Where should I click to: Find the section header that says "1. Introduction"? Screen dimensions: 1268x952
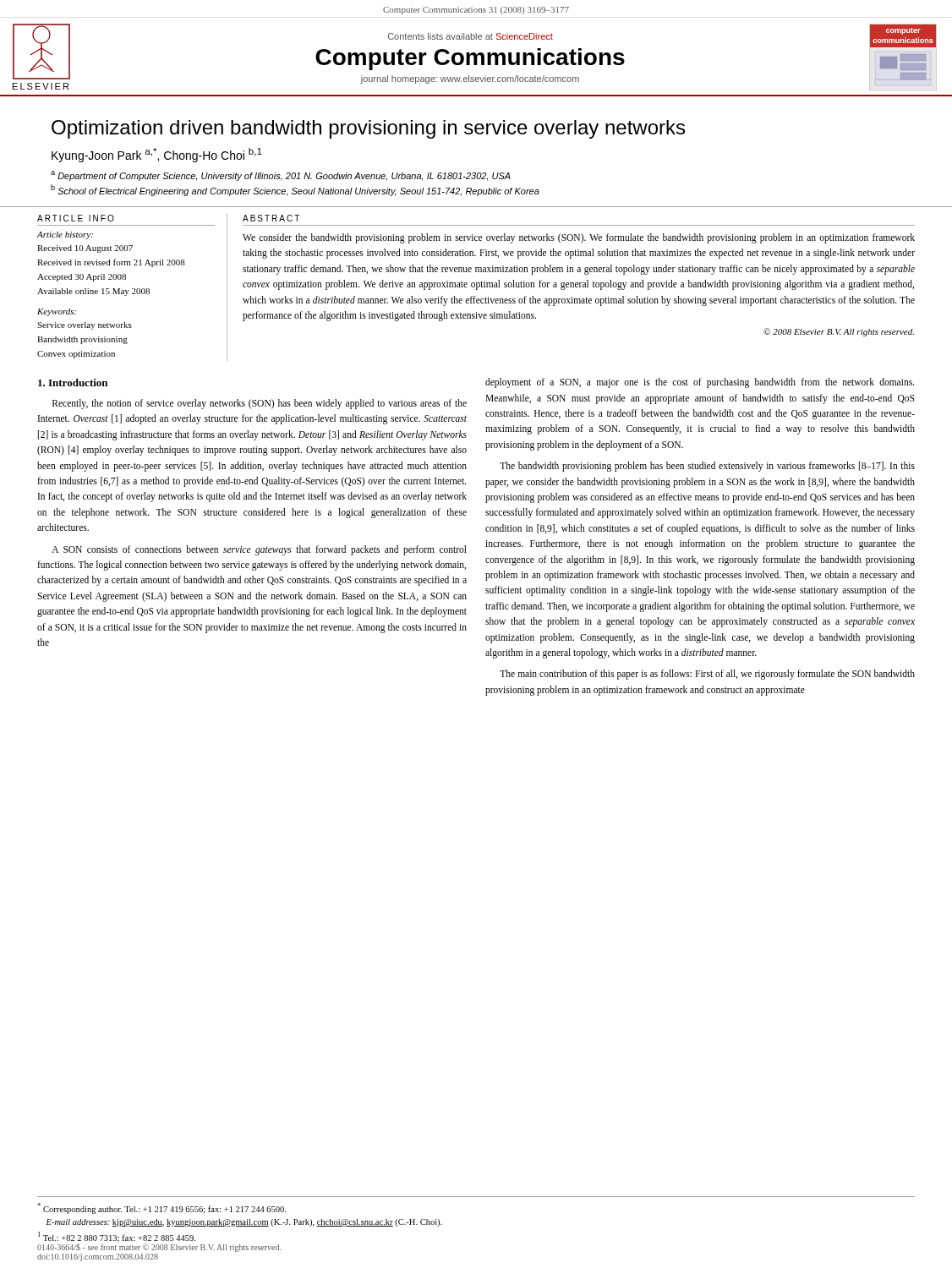73,383
